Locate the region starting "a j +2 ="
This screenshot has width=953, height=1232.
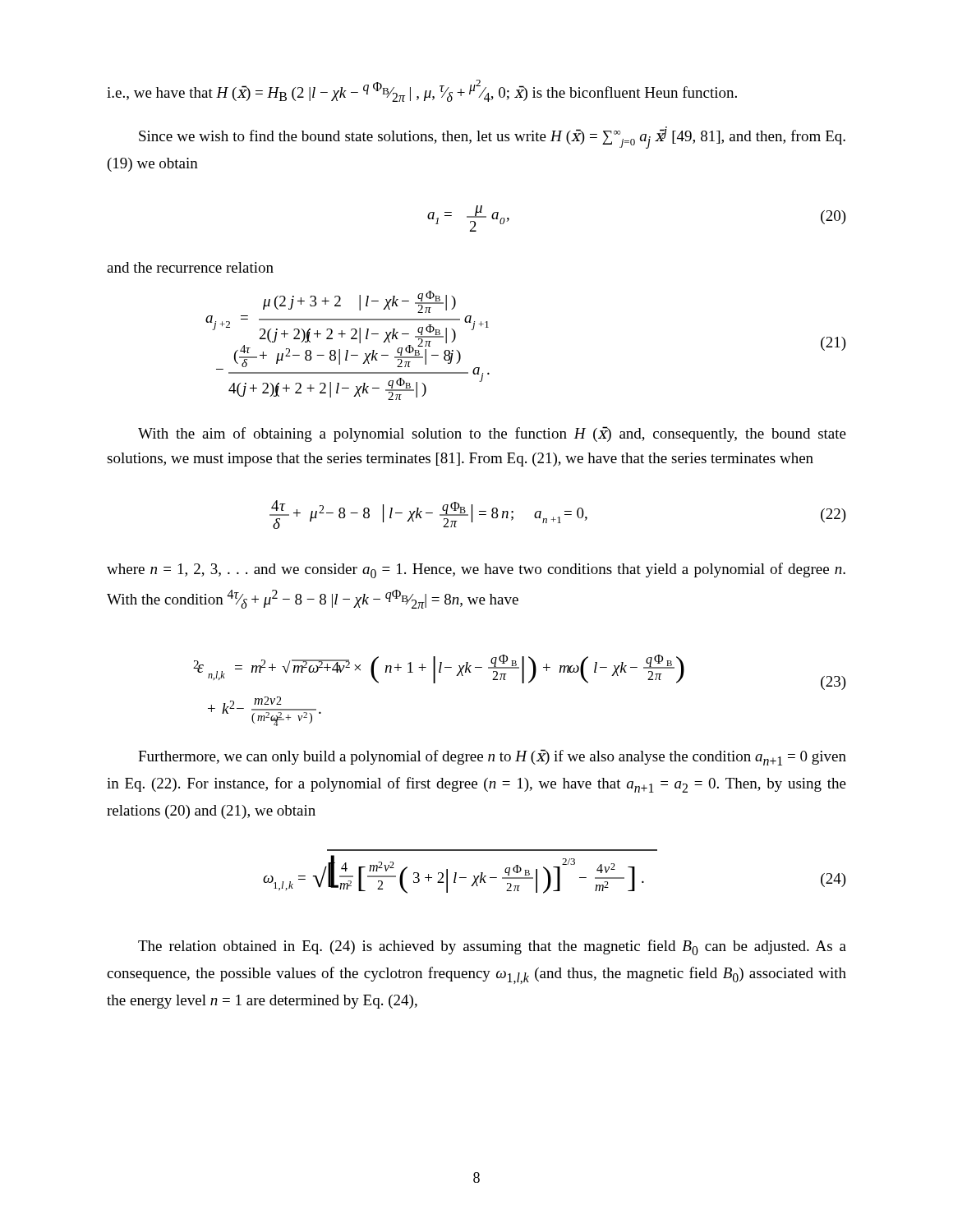click(x=476, y=346)
